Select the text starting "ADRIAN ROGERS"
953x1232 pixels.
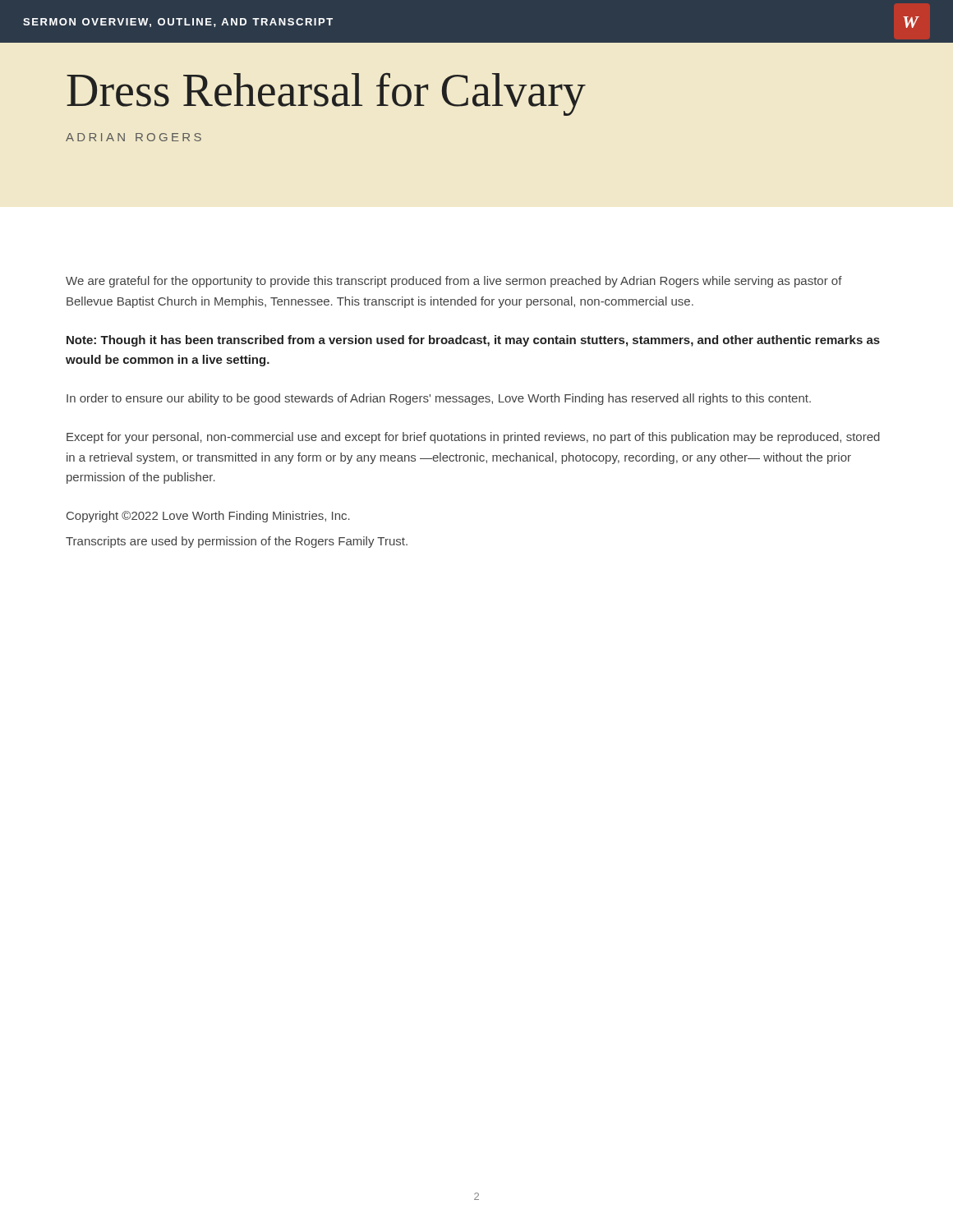coord(134,137)
